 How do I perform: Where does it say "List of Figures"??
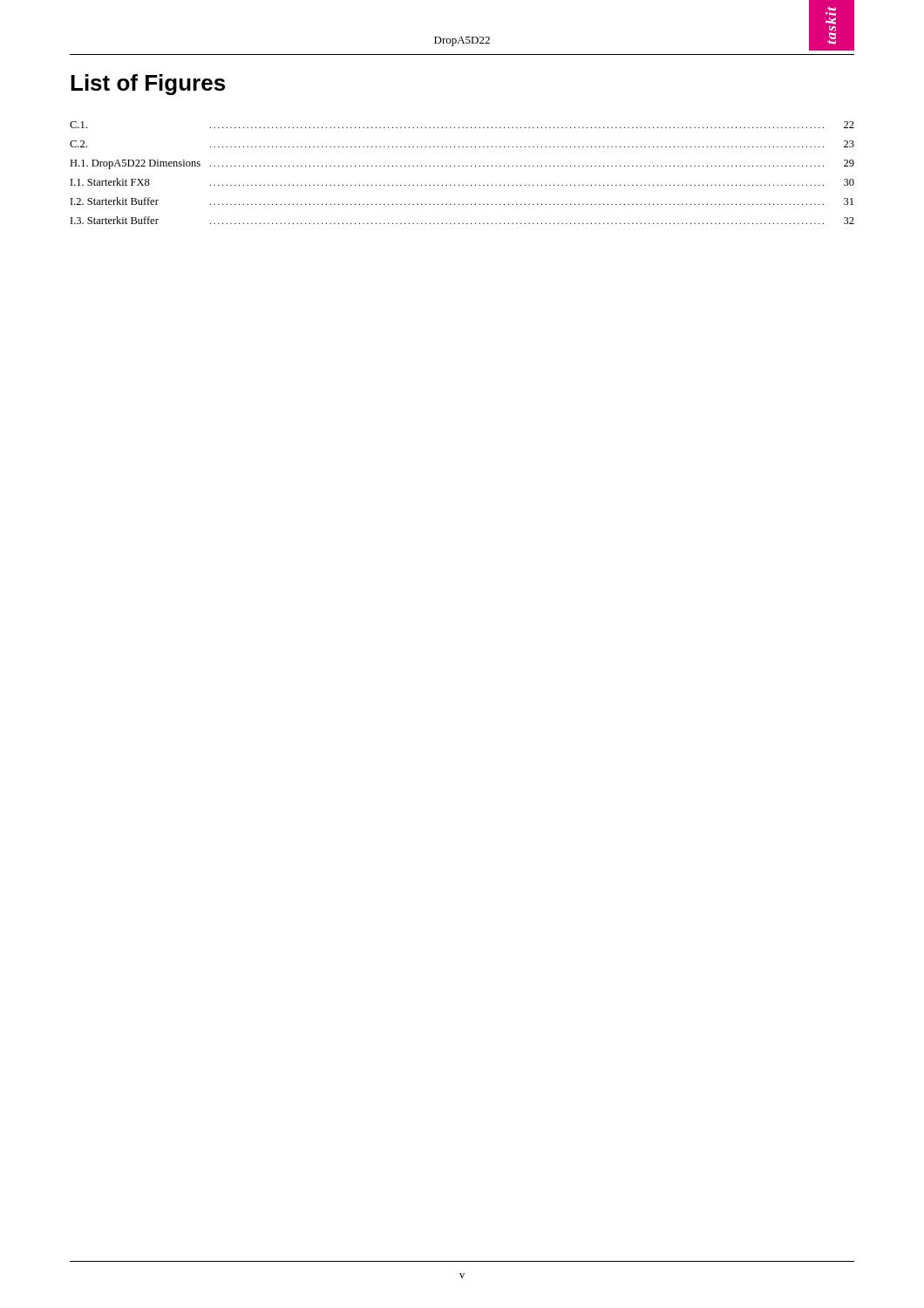(148, 85)
